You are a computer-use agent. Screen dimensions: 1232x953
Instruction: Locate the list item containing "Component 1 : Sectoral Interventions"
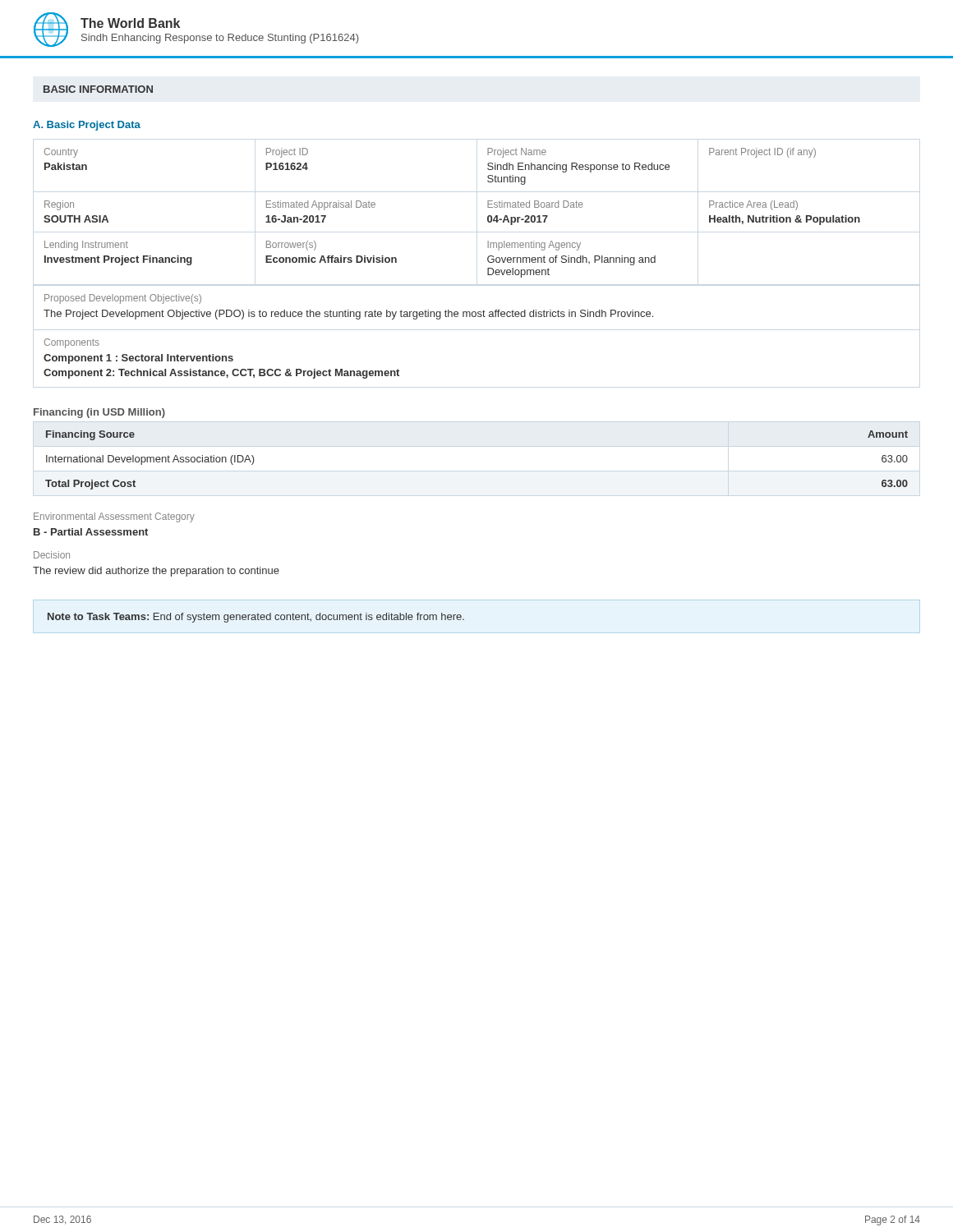tap(139, 358)
